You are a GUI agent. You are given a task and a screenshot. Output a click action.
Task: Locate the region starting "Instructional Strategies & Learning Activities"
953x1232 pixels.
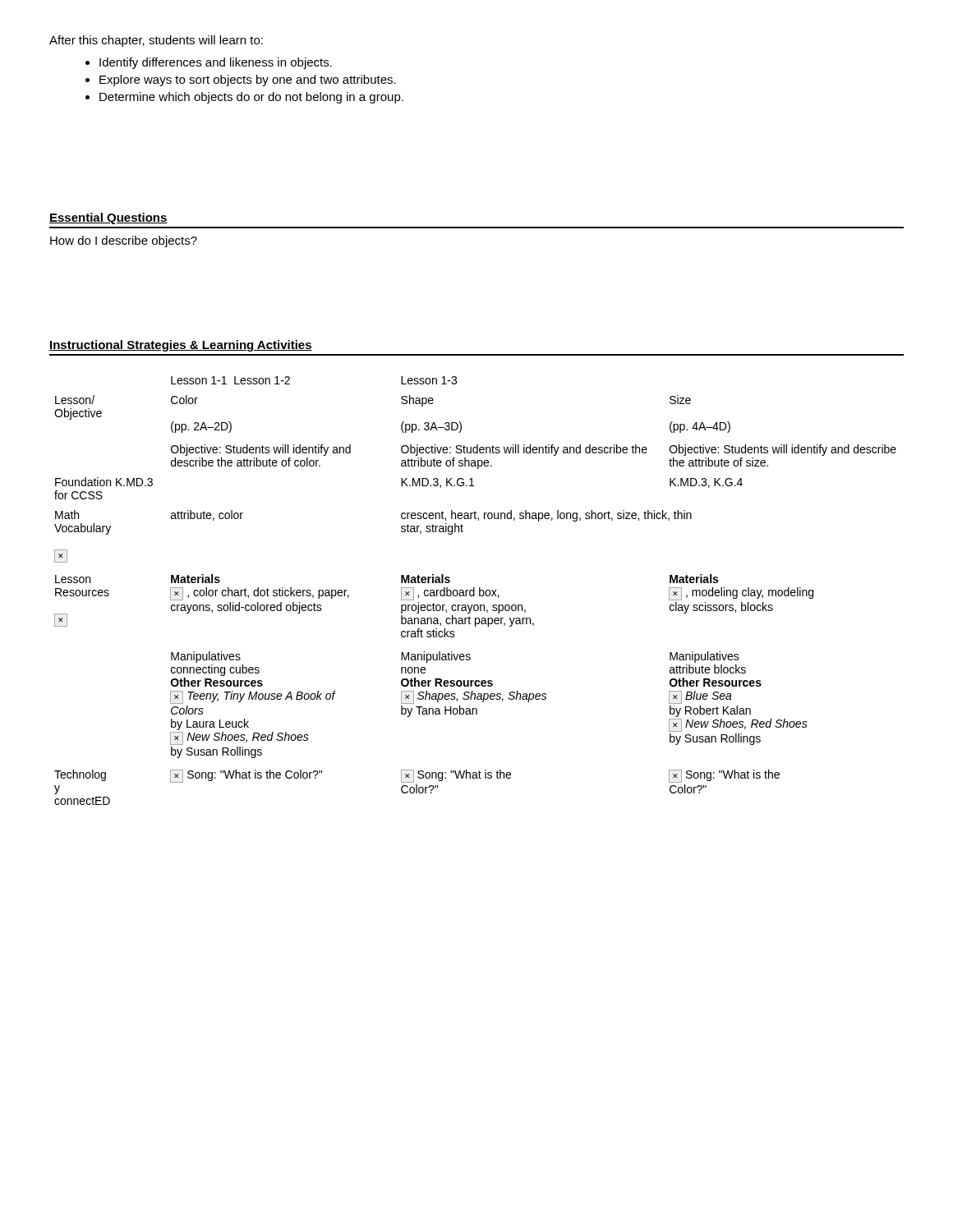[x=181, y=345]
